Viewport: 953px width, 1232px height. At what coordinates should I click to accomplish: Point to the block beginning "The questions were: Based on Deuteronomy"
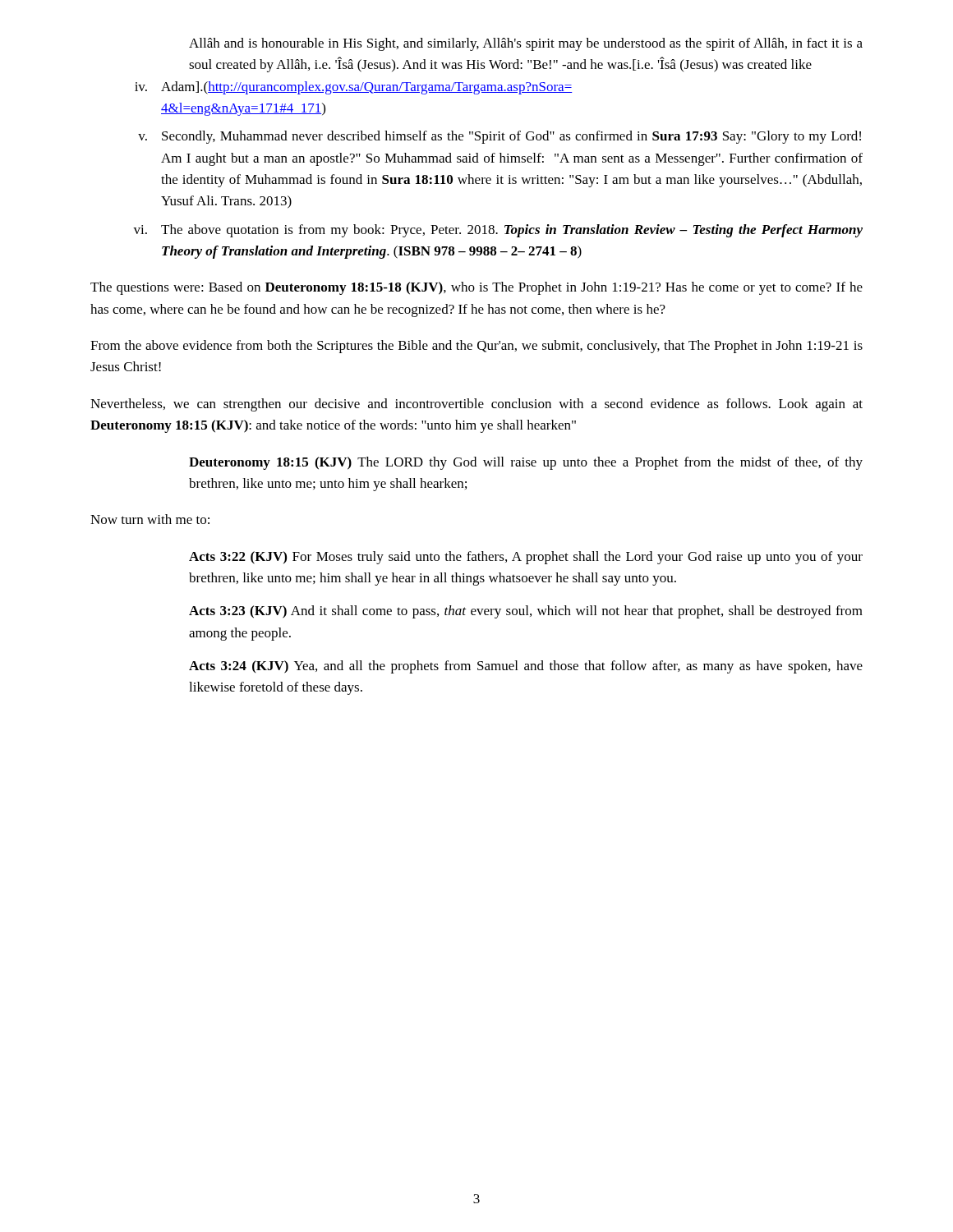[x=476, y=298]
